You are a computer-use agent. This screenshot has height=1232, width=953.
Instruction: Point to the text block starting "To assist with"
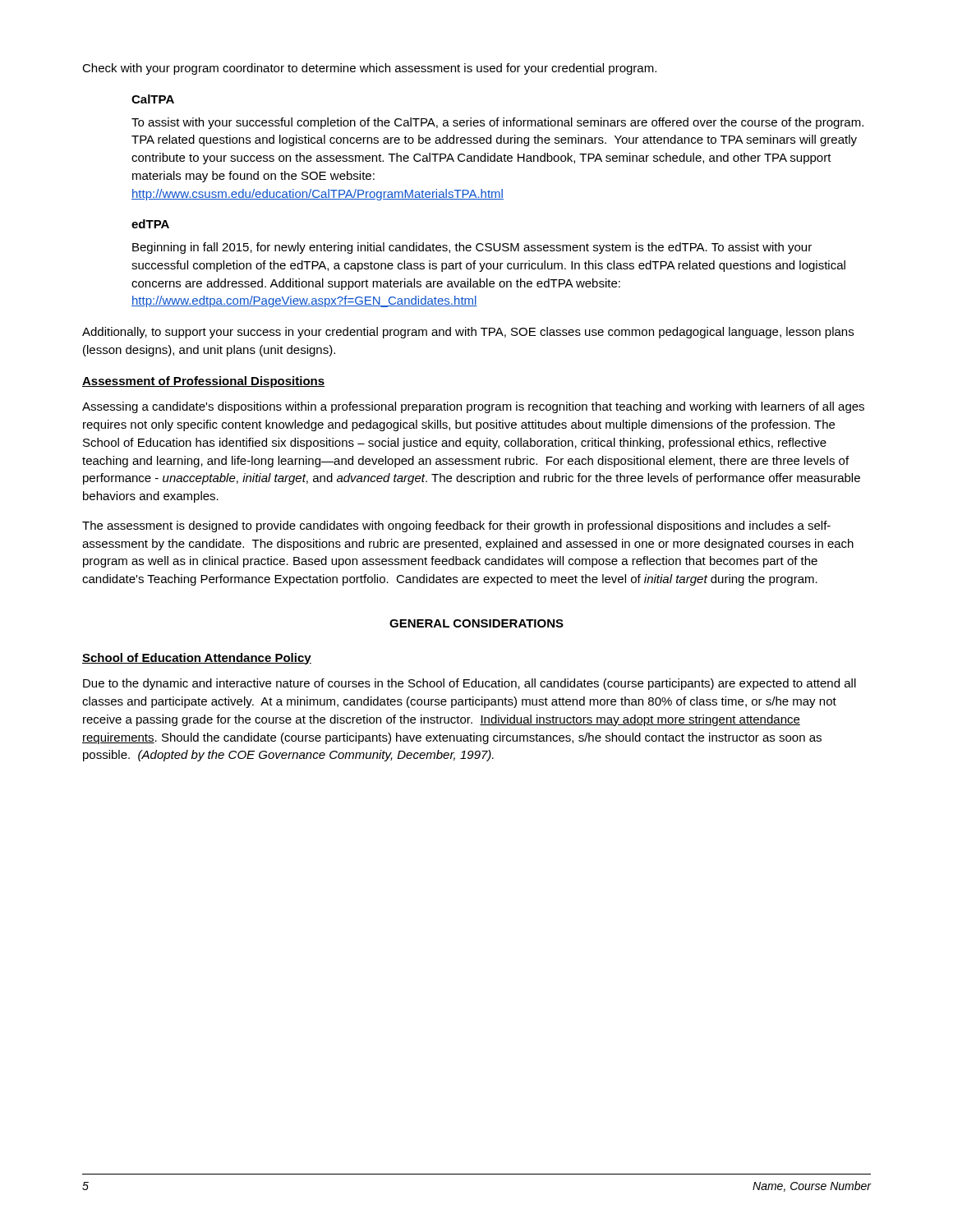point(500,157)
